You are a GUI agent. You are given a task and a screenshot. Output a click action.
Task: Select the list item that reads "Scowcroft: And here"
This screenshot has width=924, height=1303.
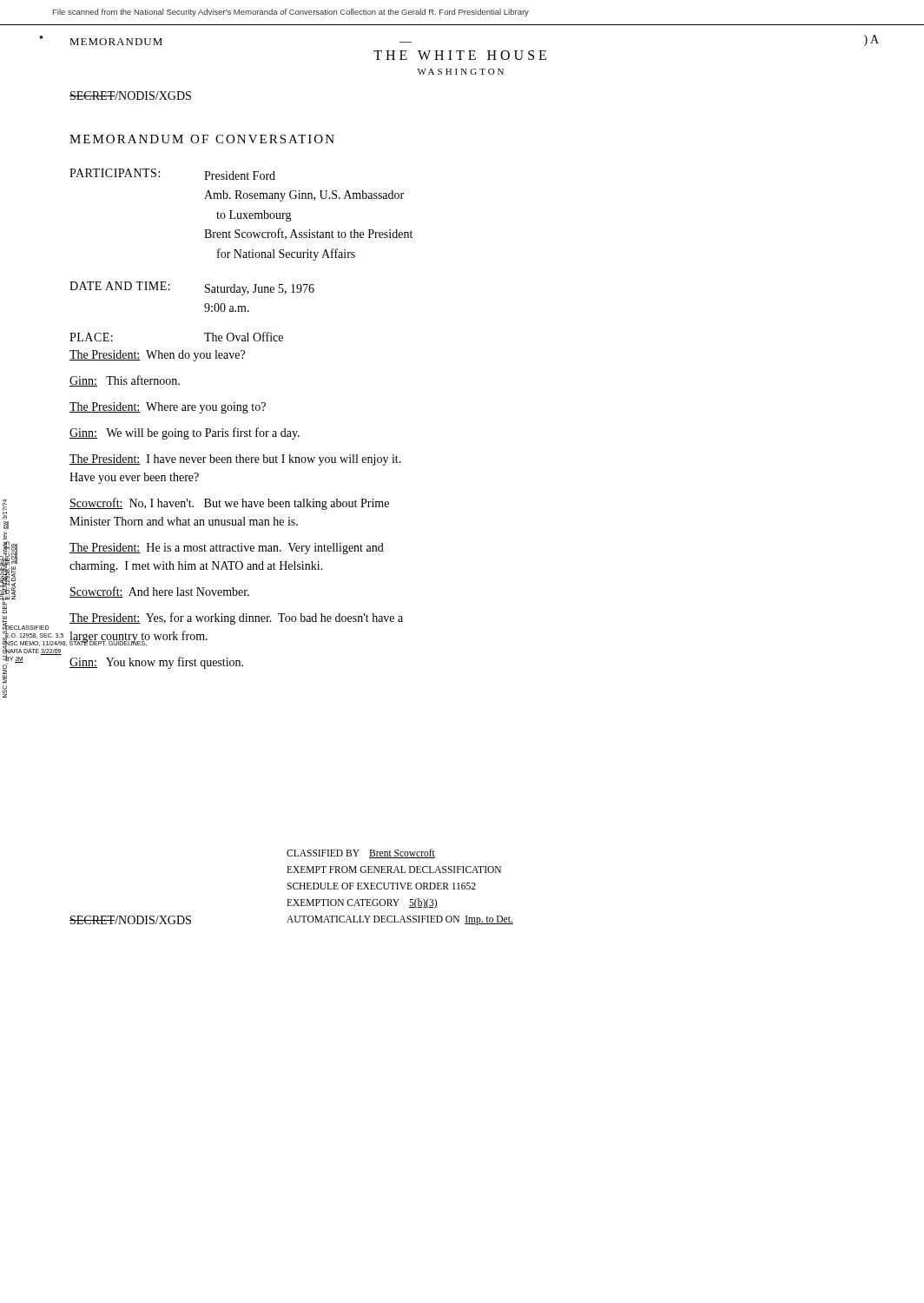(x=160, y=592)
